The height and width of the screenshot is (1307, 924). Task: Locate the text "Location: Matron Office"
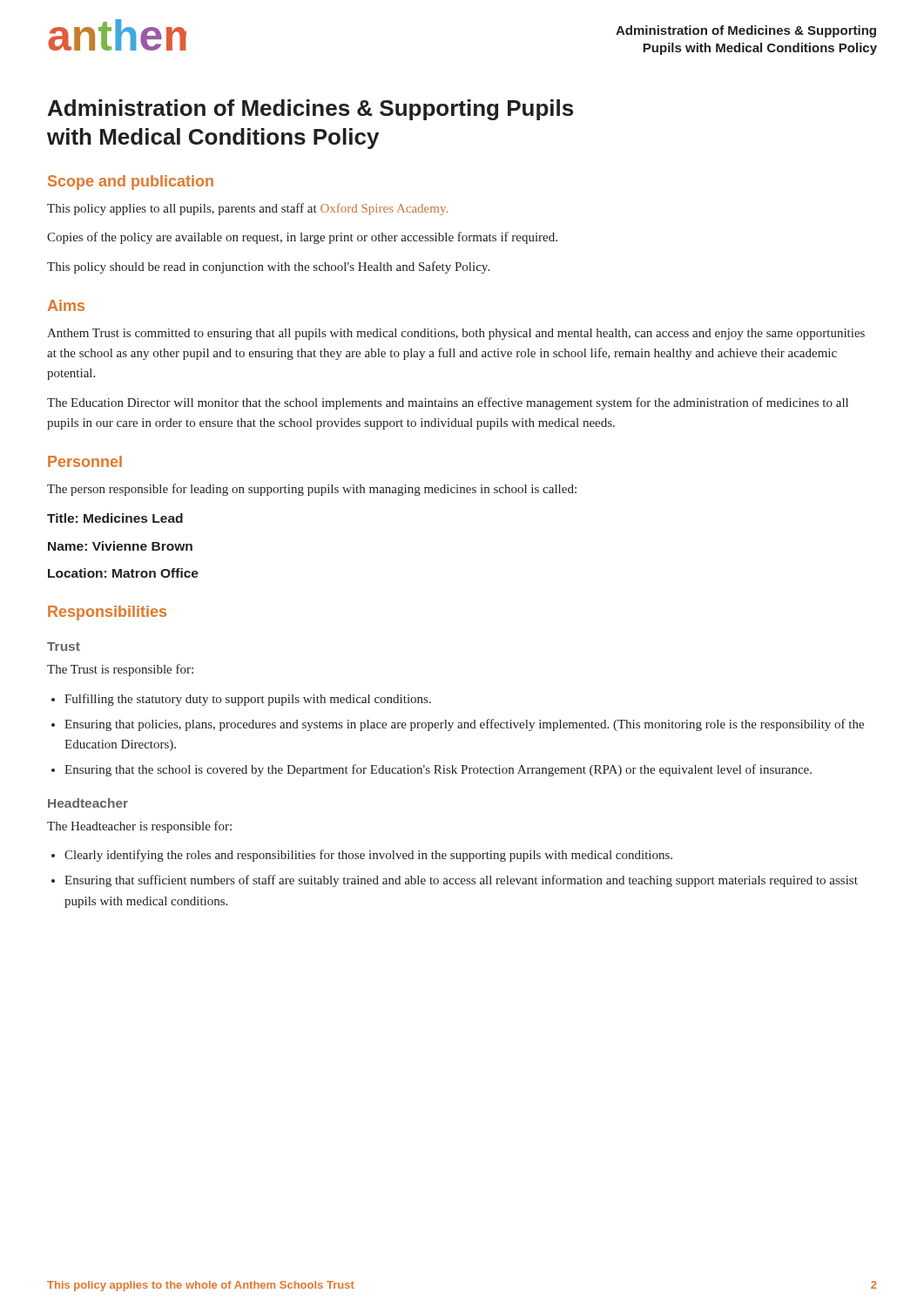point(123,573)
